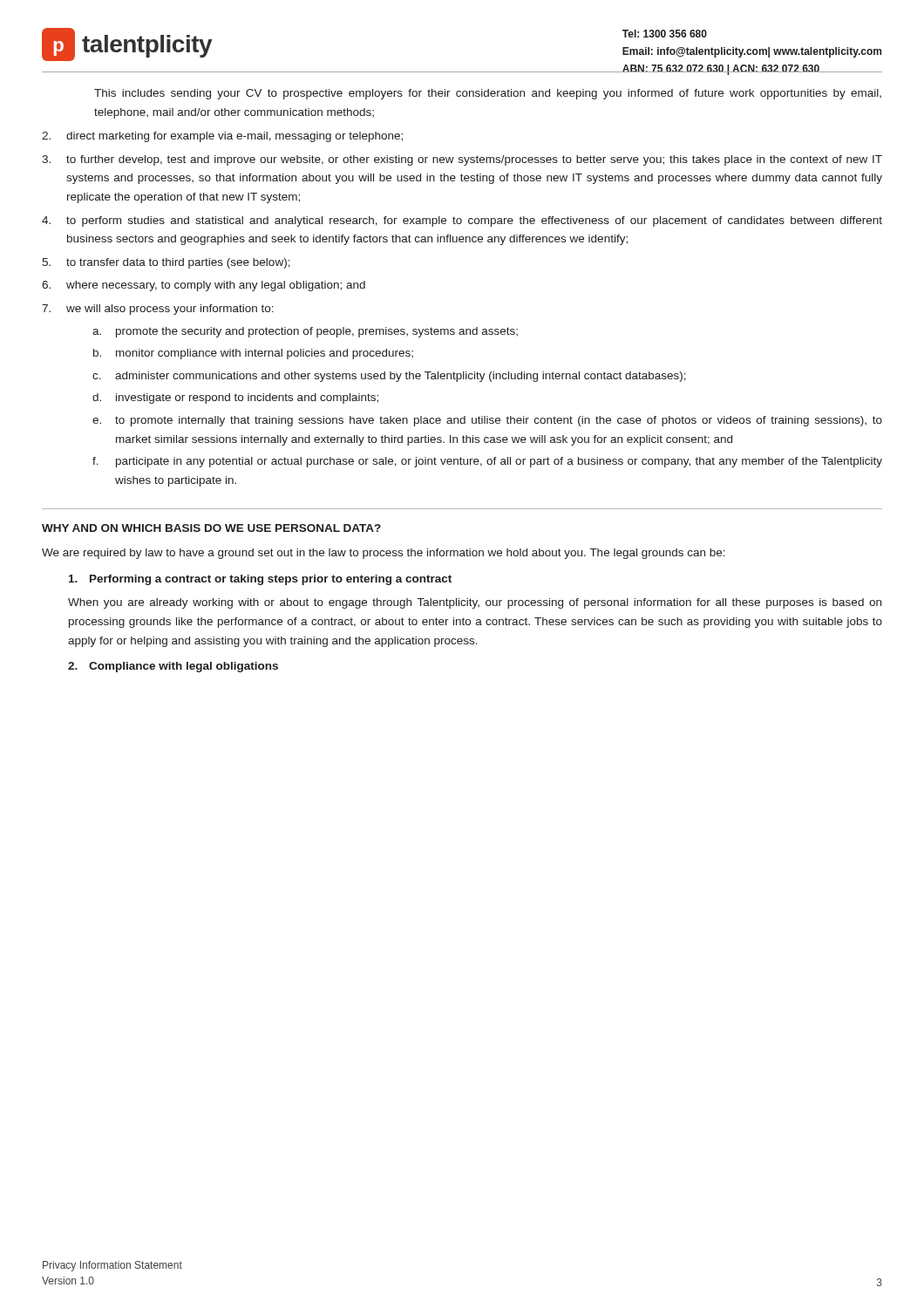Find the list item that says "4. to perform studies and statistical and analytical"
Image resolution: width=924 pixels, height=1308 pixels.
(462, 229)
